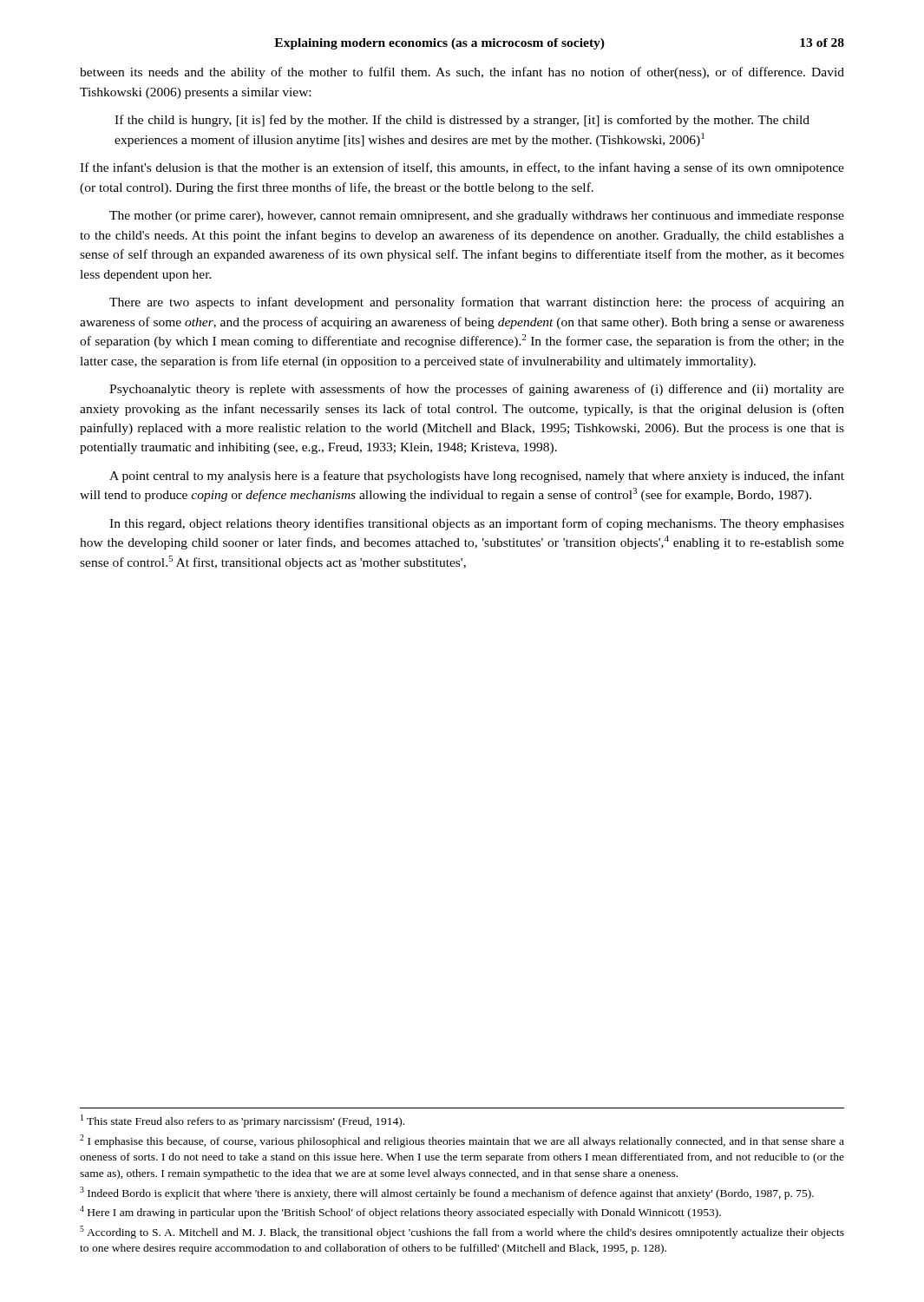The height and width of the screenshot is (1302, 924).
Task: Locate the text starting "3 Indeed Bordo is explicit"
Action: [x=462, y=1193]
